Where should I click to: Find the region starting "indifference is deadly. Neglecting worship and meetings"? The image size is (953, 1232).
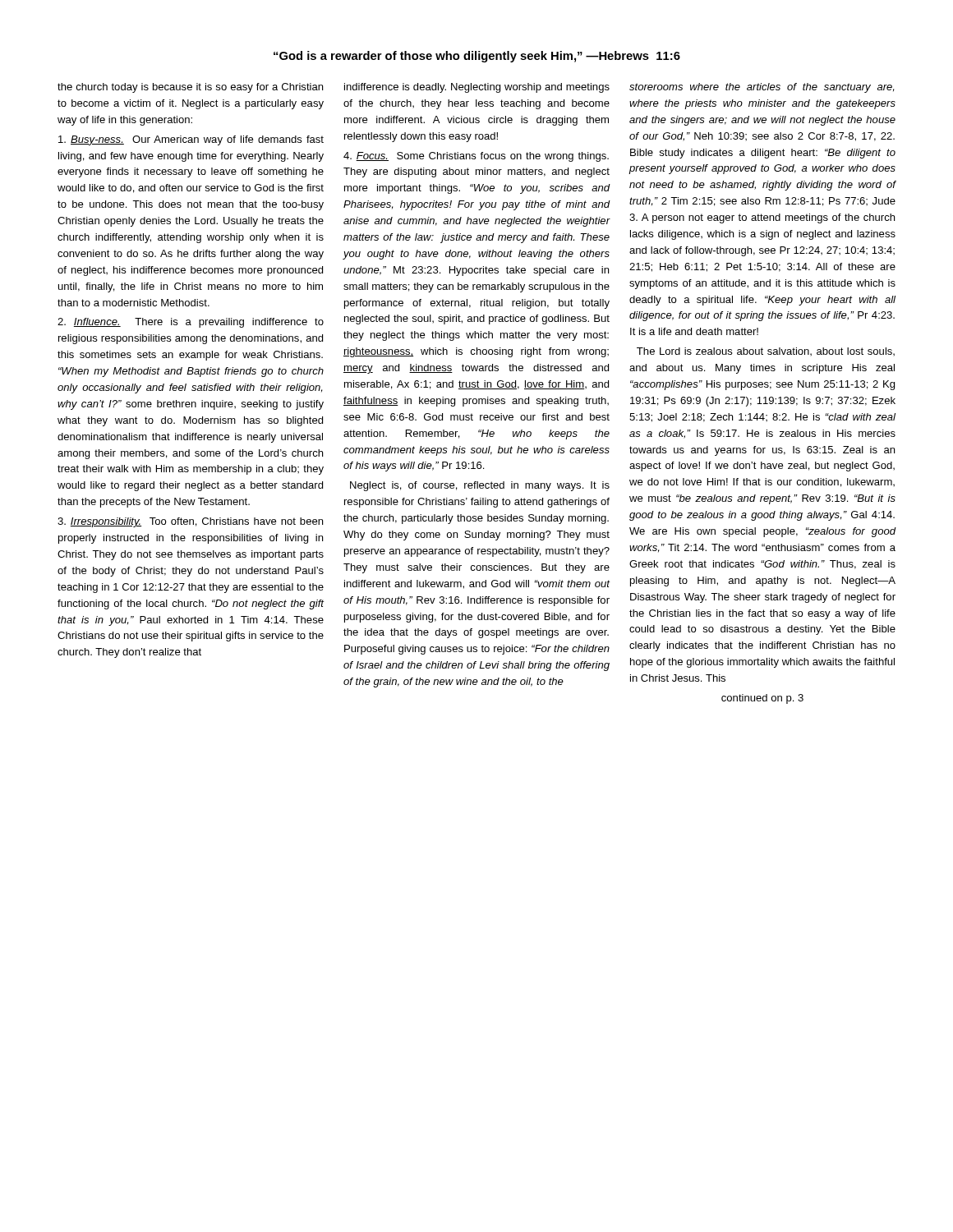pos(476,384)
